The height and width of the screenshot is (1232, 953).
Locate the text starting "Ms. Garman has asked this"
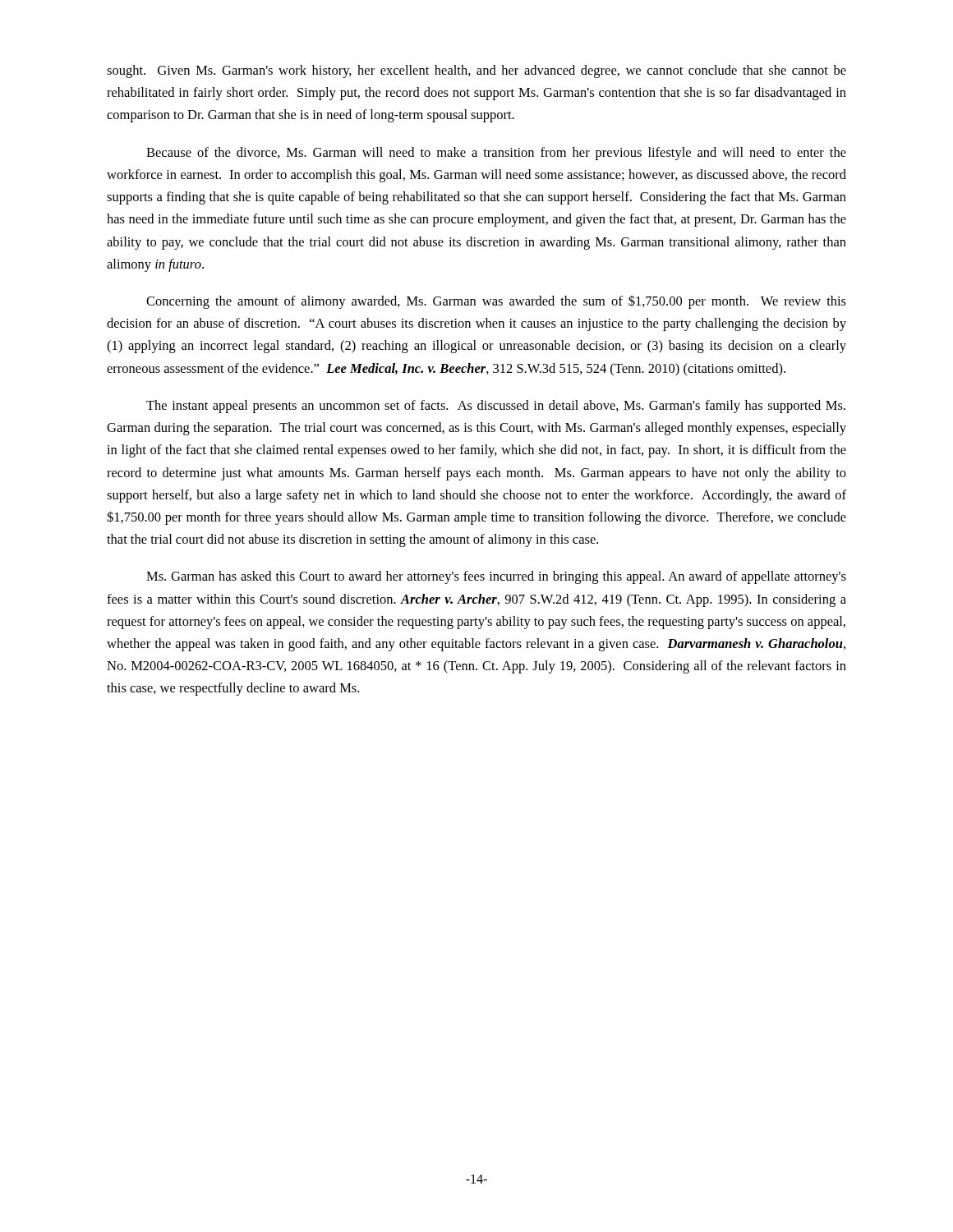(x=476, y=632)
